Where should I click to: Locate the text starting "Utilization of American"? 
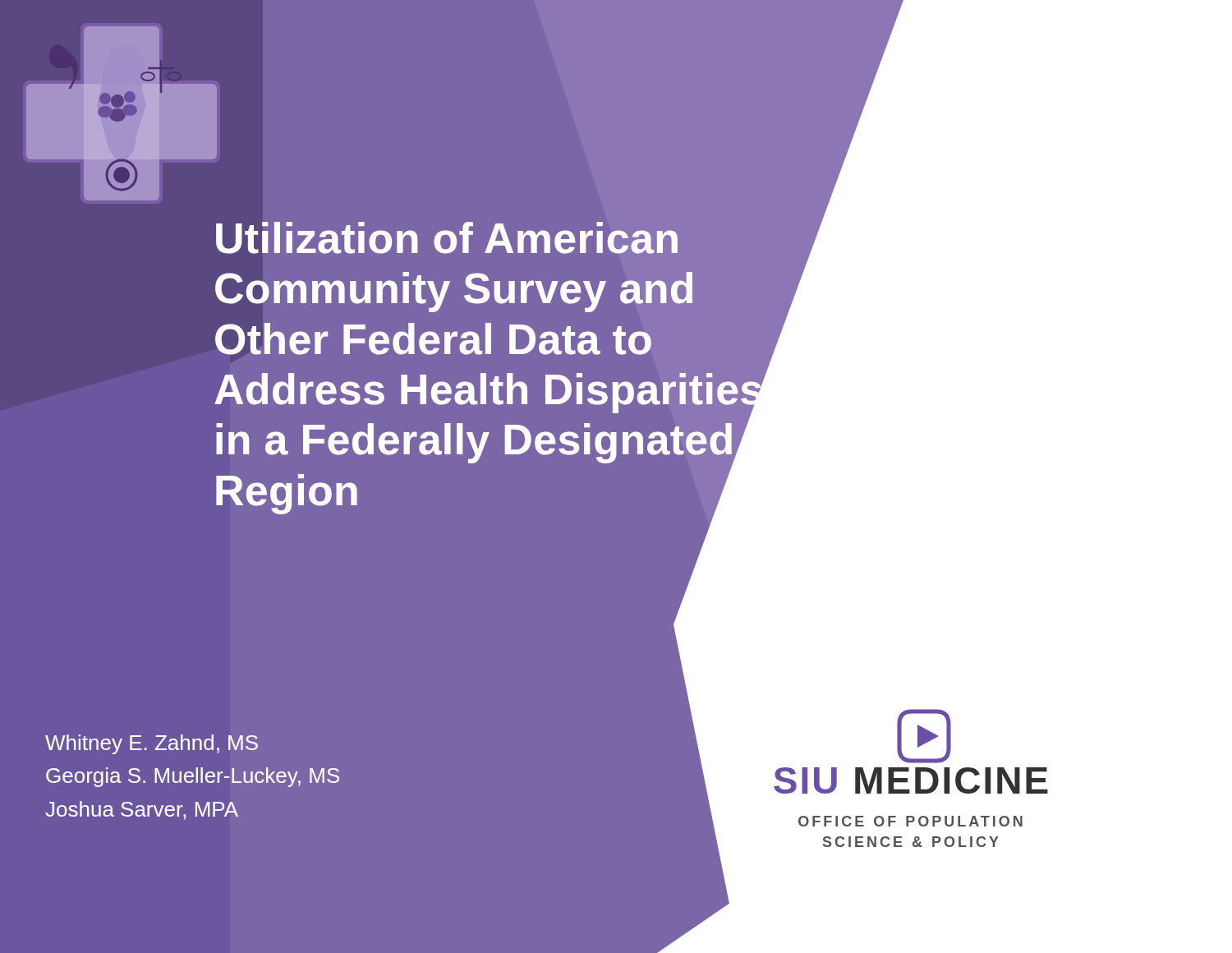(x=526, y=365)
